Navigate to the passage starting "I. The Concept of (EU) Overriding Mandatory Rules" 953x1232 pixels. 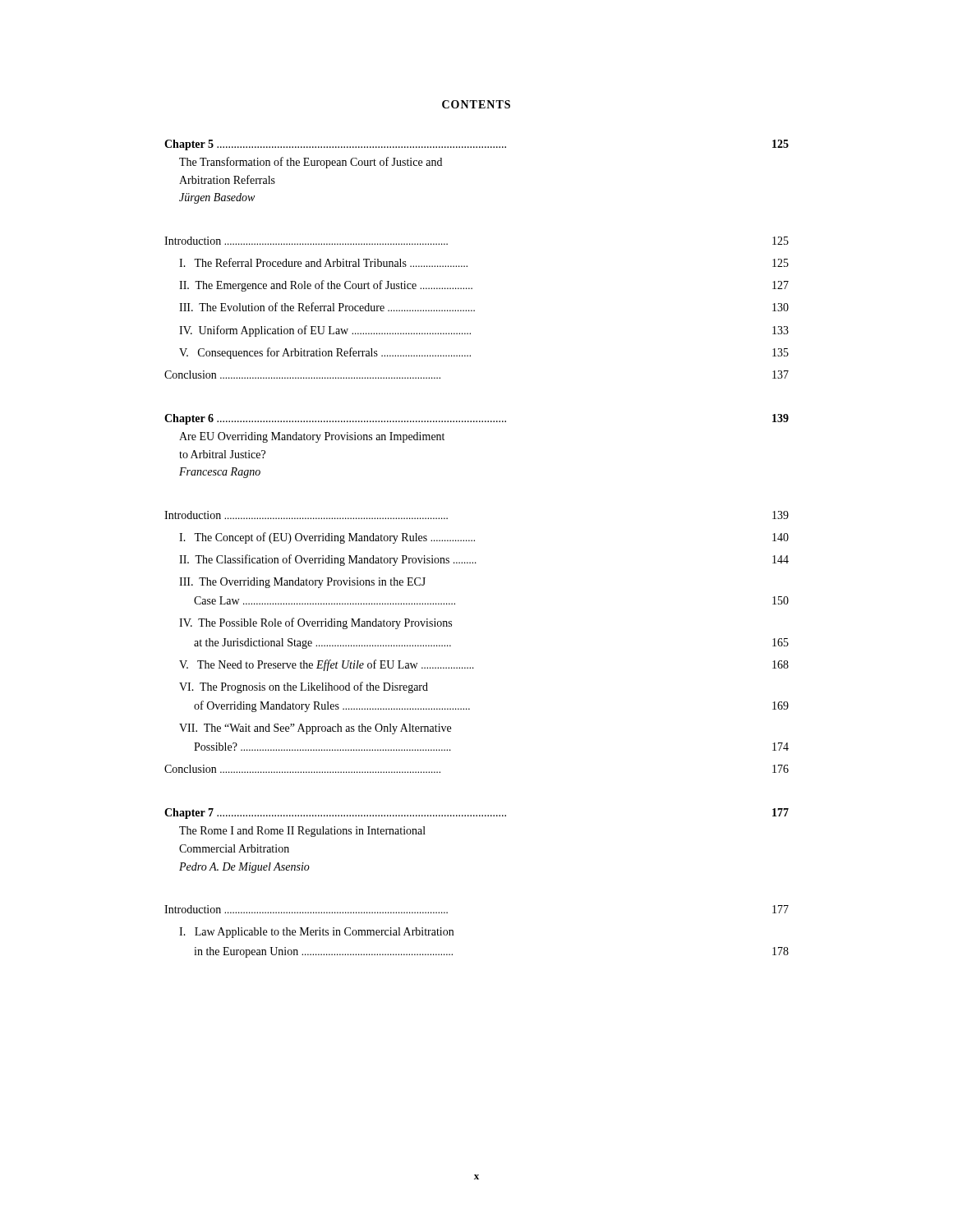(x=476, y=538)
